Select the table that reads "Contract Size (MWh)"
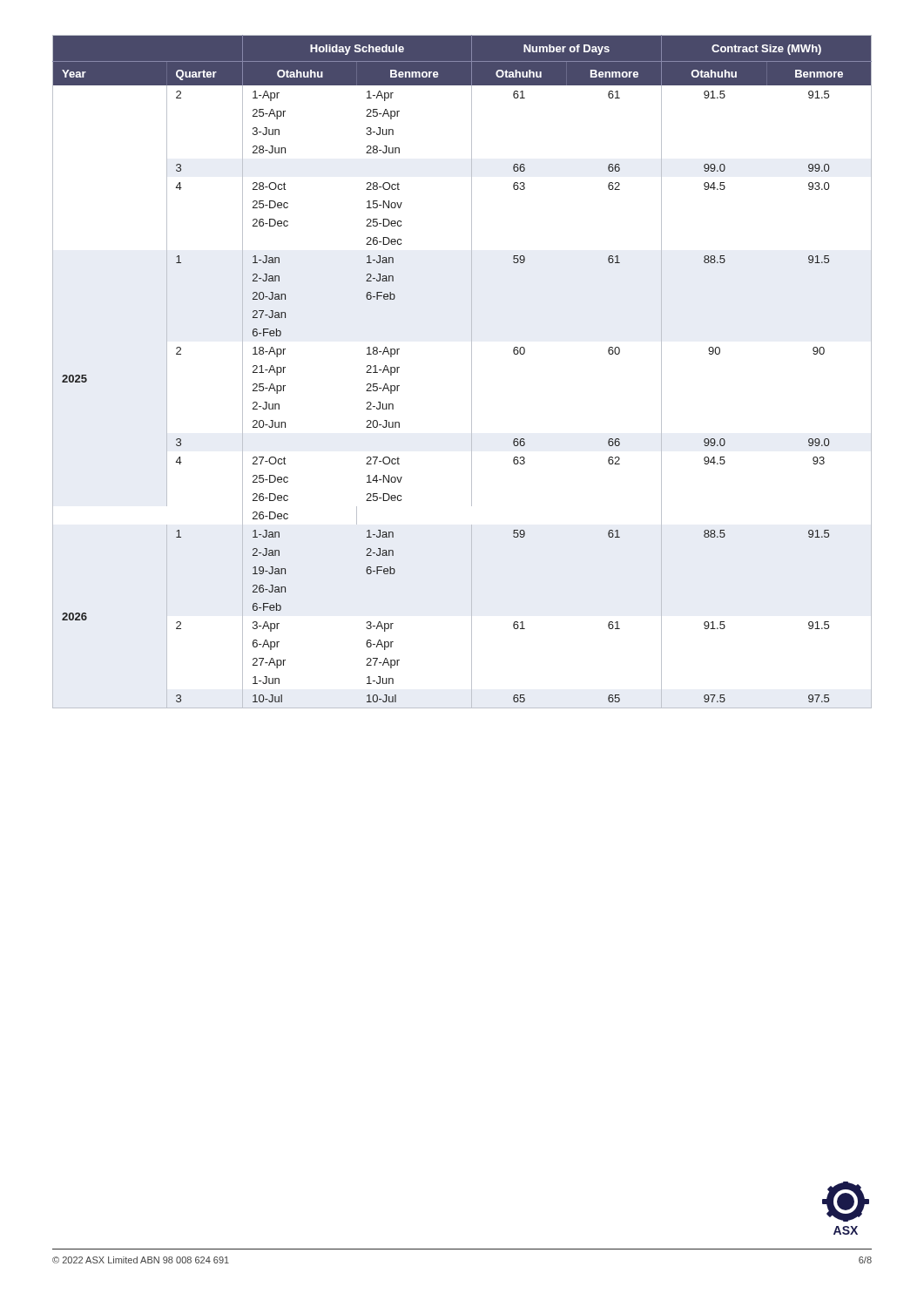 click(x=462, y=372)
